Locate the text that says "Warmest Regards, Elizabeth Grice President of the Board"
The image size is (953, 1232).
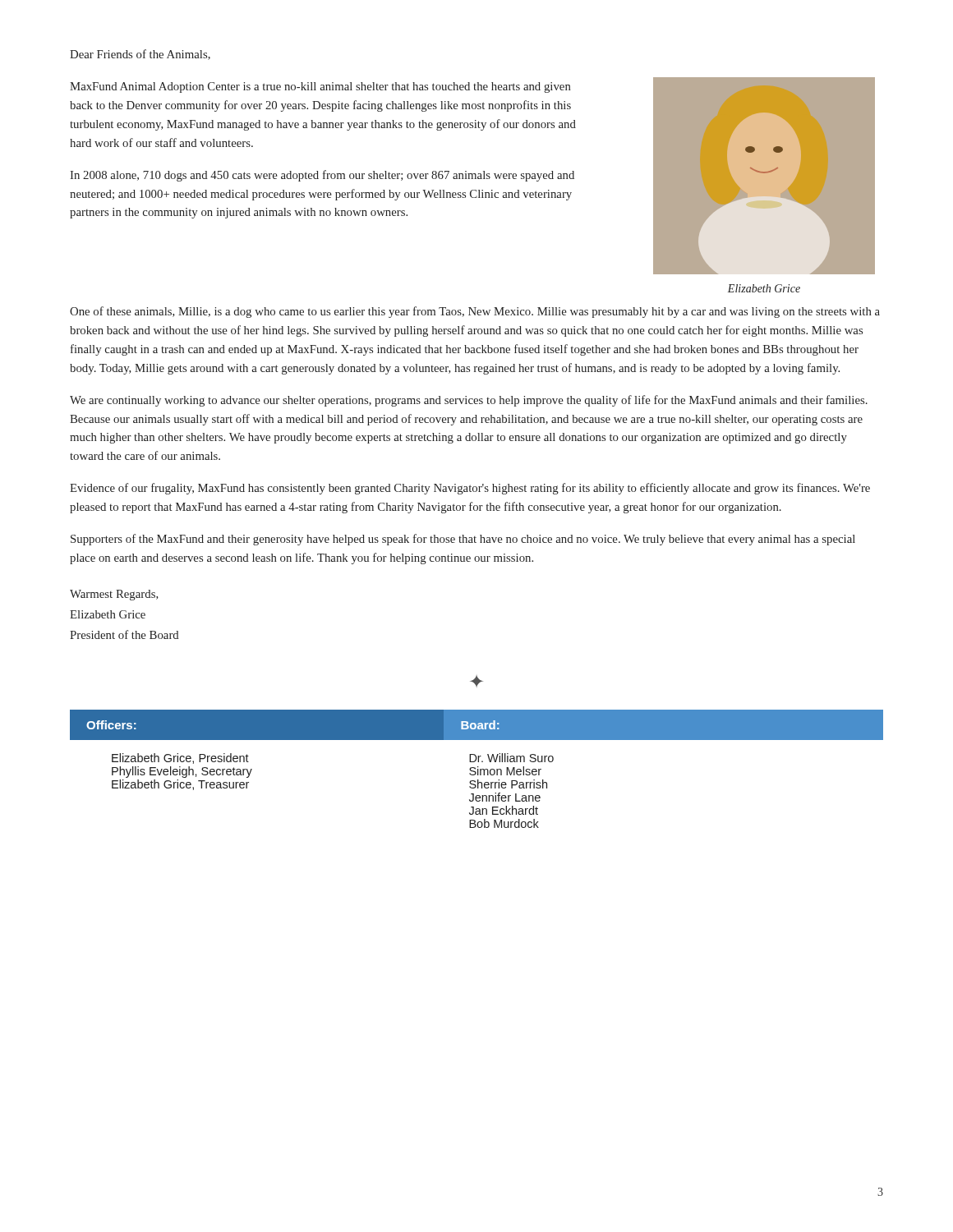tap(124, 614)
